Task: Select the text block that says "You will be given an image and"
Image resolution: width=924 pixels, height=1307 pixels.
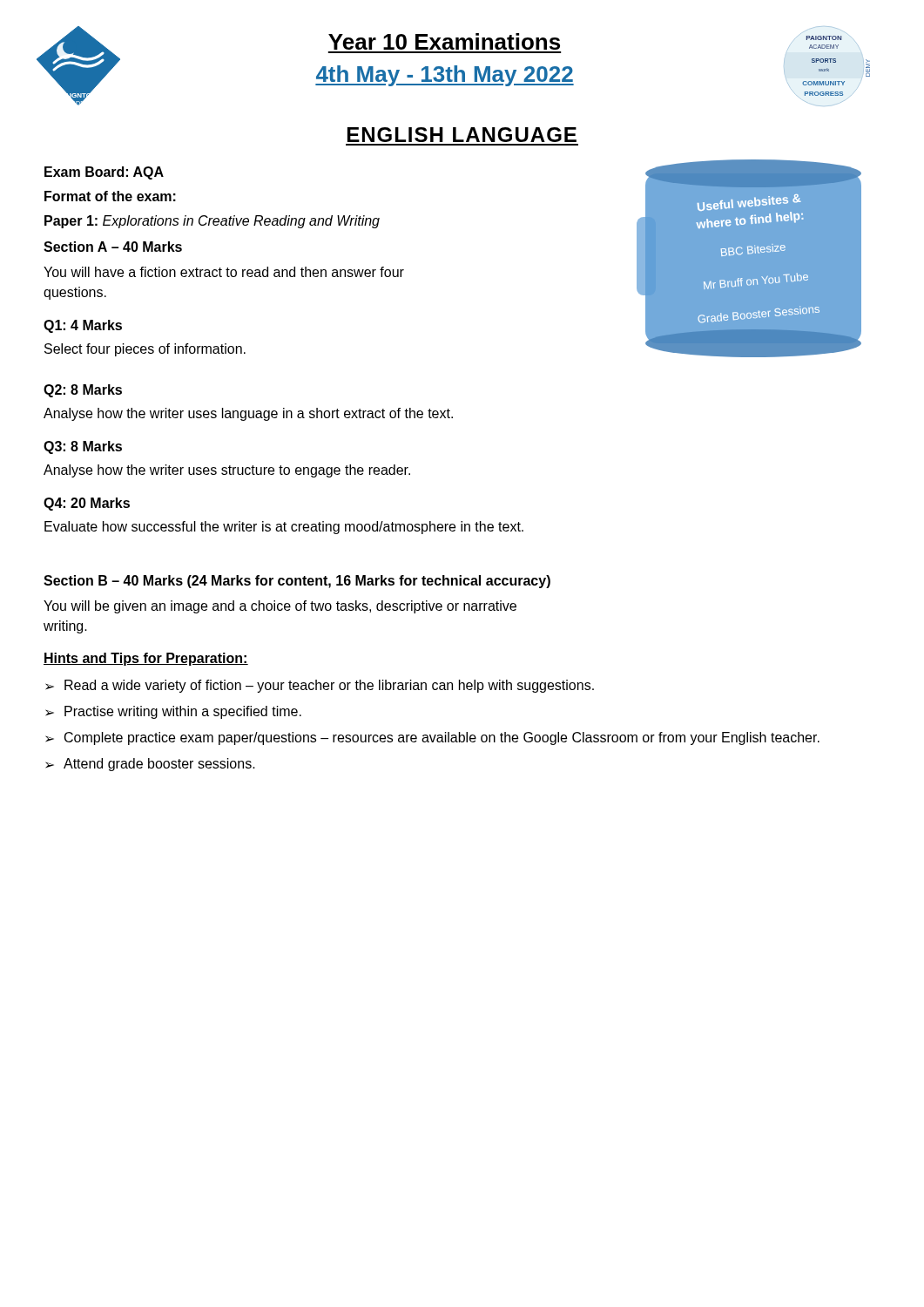Action: tap(280, 616)
